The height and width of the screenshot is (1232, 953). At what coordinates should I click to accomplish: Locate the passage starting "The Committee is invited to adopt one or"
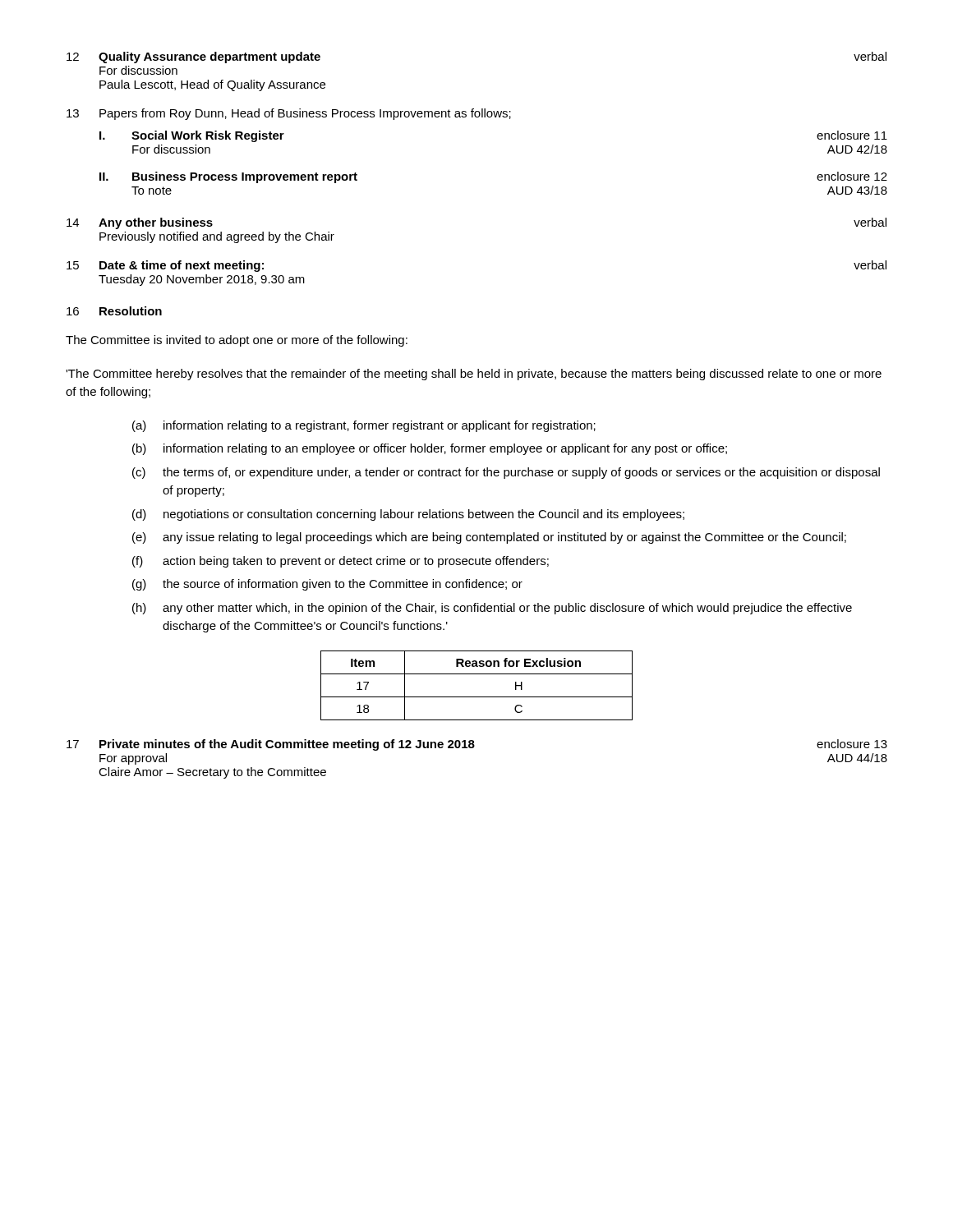pyautogui.click(x=237, y=340)
